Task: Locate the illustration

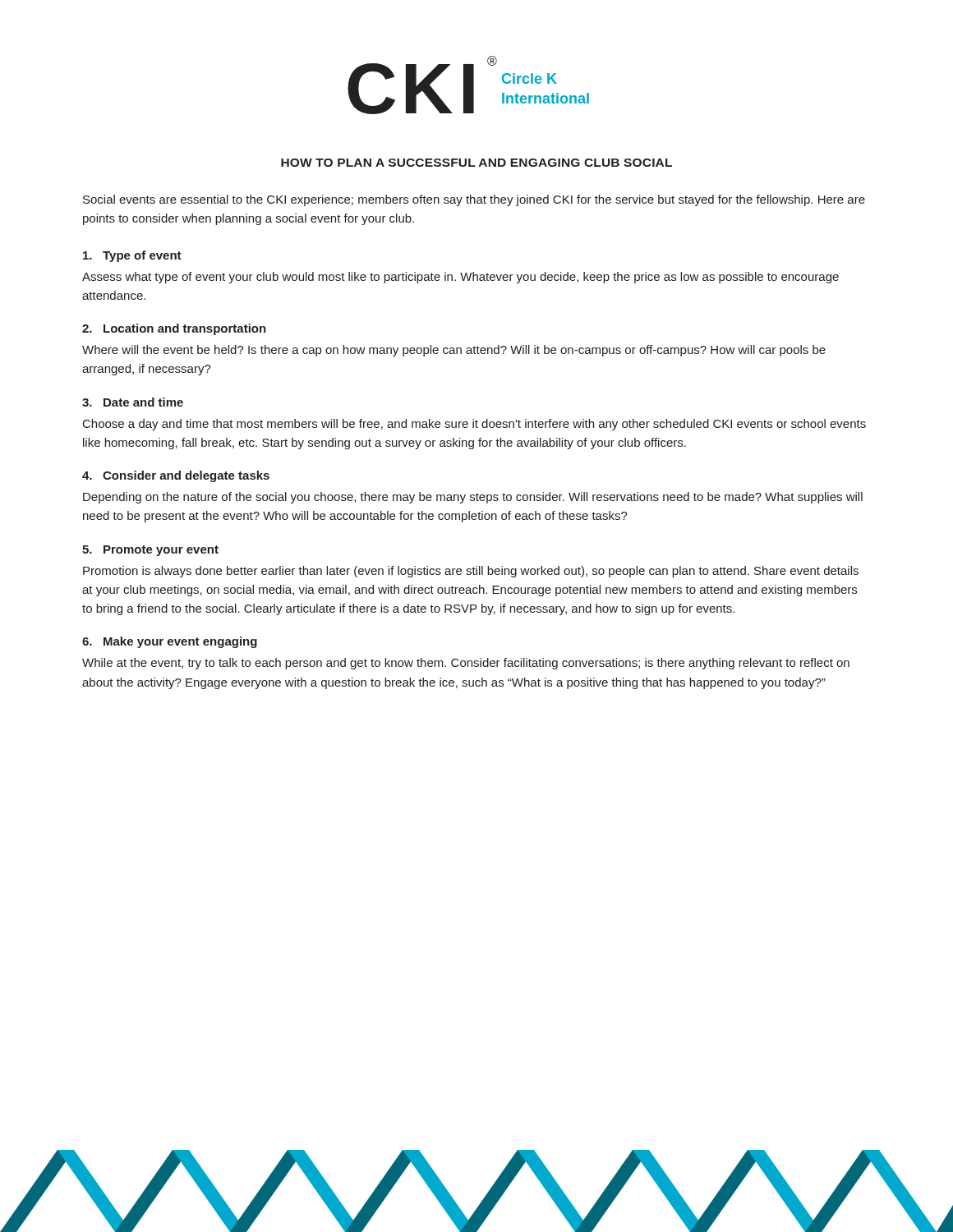Action: 476,1191
